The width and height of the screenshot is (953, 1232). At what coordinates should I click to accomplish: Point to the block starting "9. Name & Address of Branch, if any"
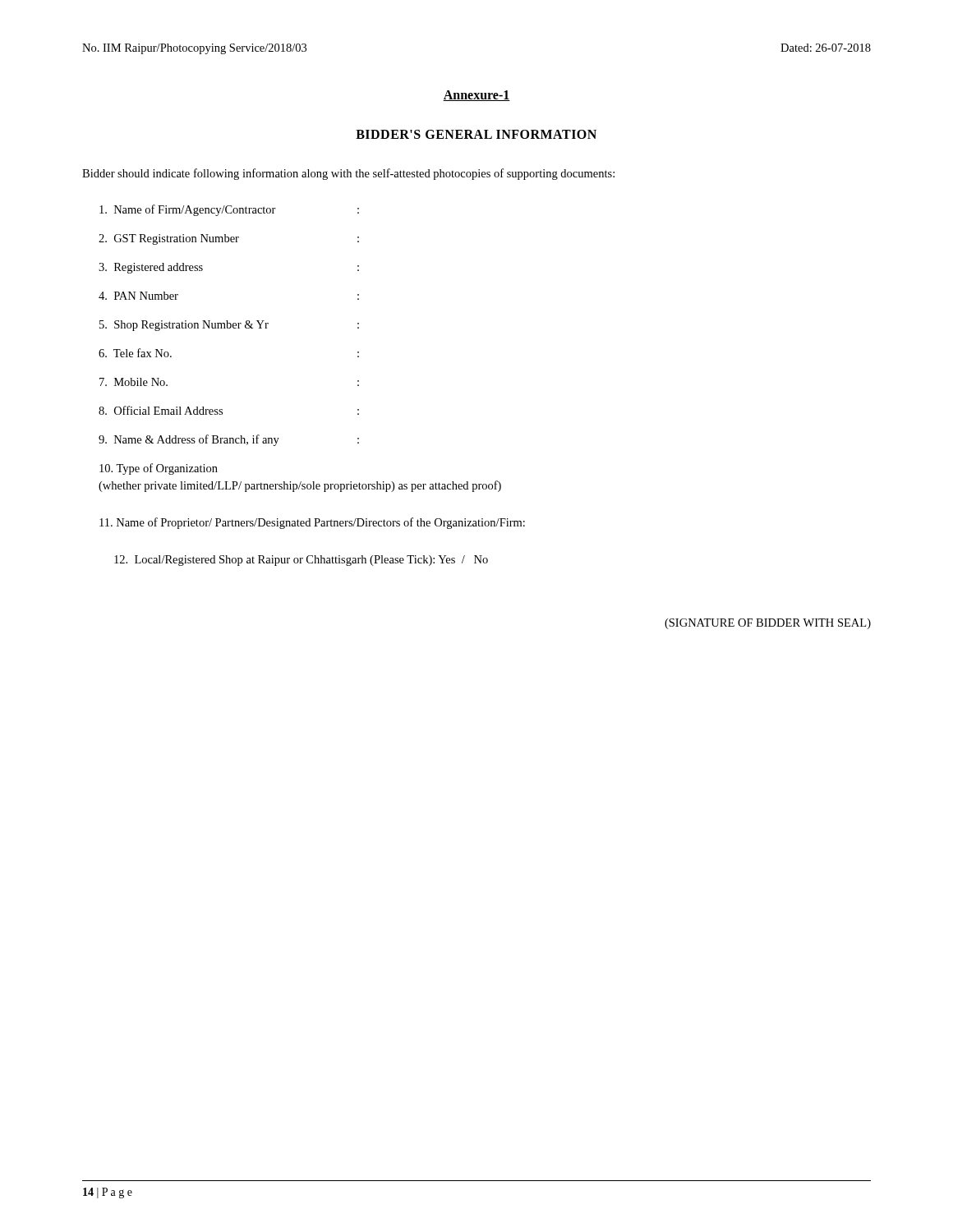coord(221,440)
